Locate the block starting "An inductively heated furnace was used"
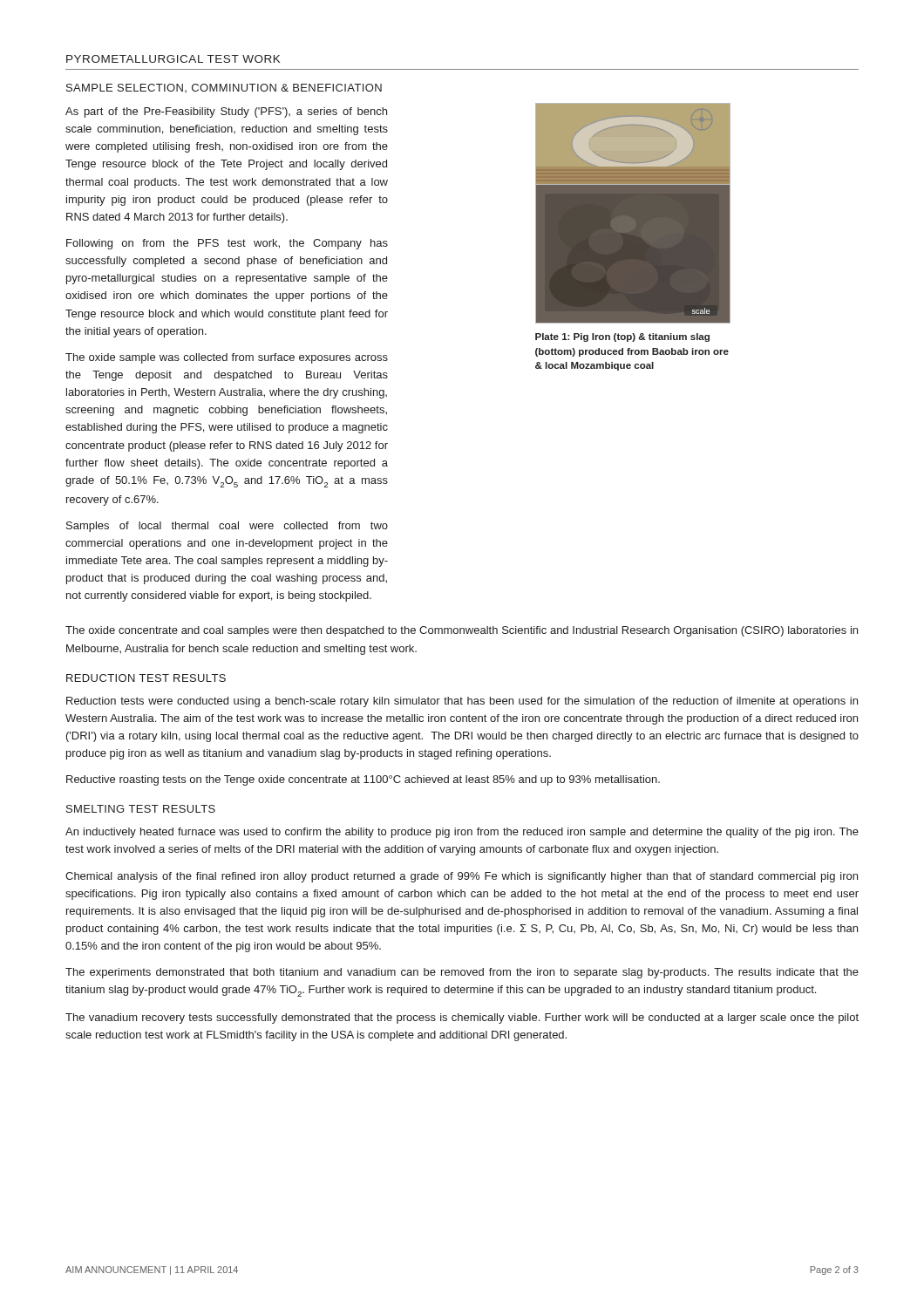Image resolution: width=924 pixels, height=1308 pixels. [462, 841]
